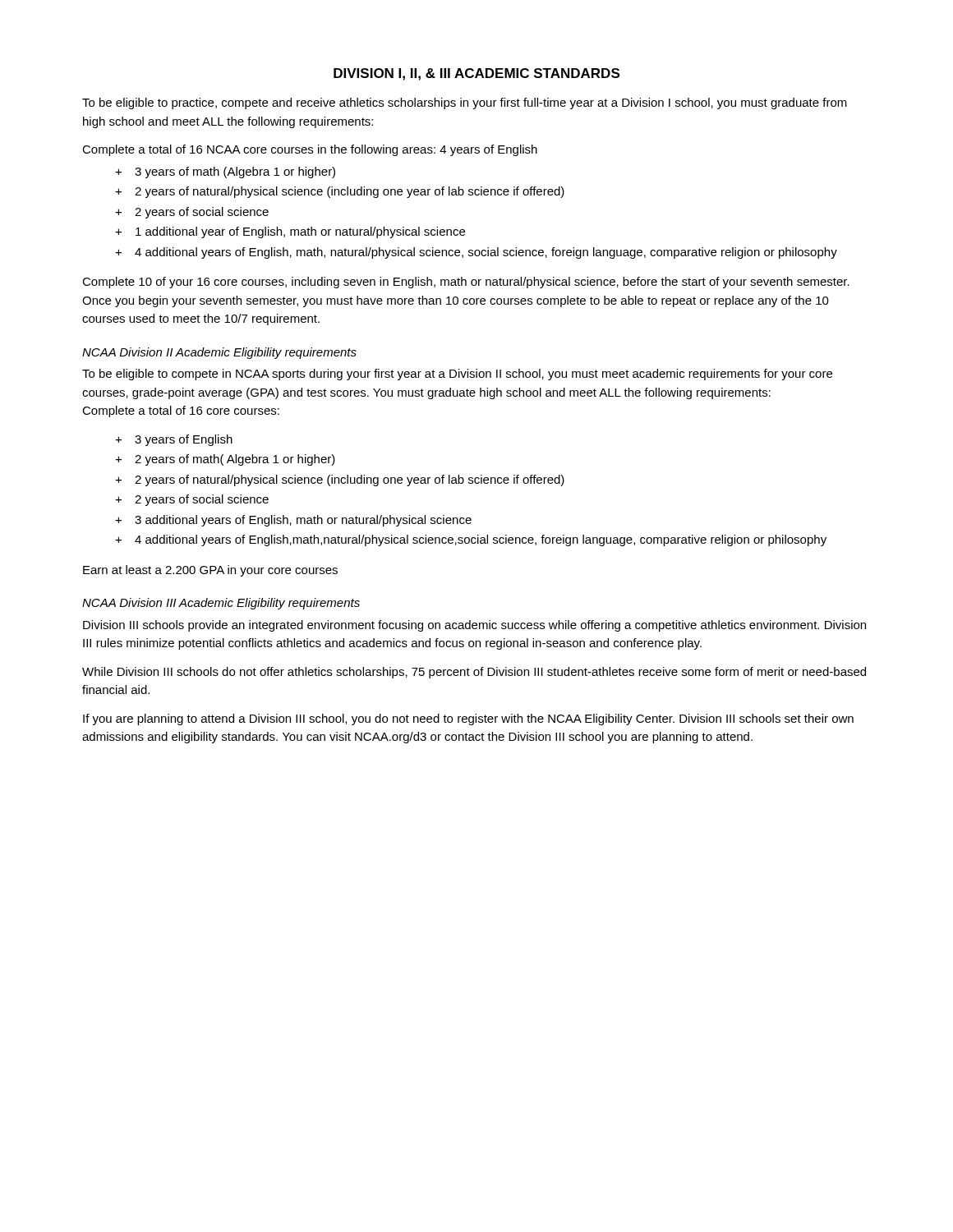Find the list item that reads "+3 years of English"
This screenshot has width=953, height=1232.
click(174, 439)
